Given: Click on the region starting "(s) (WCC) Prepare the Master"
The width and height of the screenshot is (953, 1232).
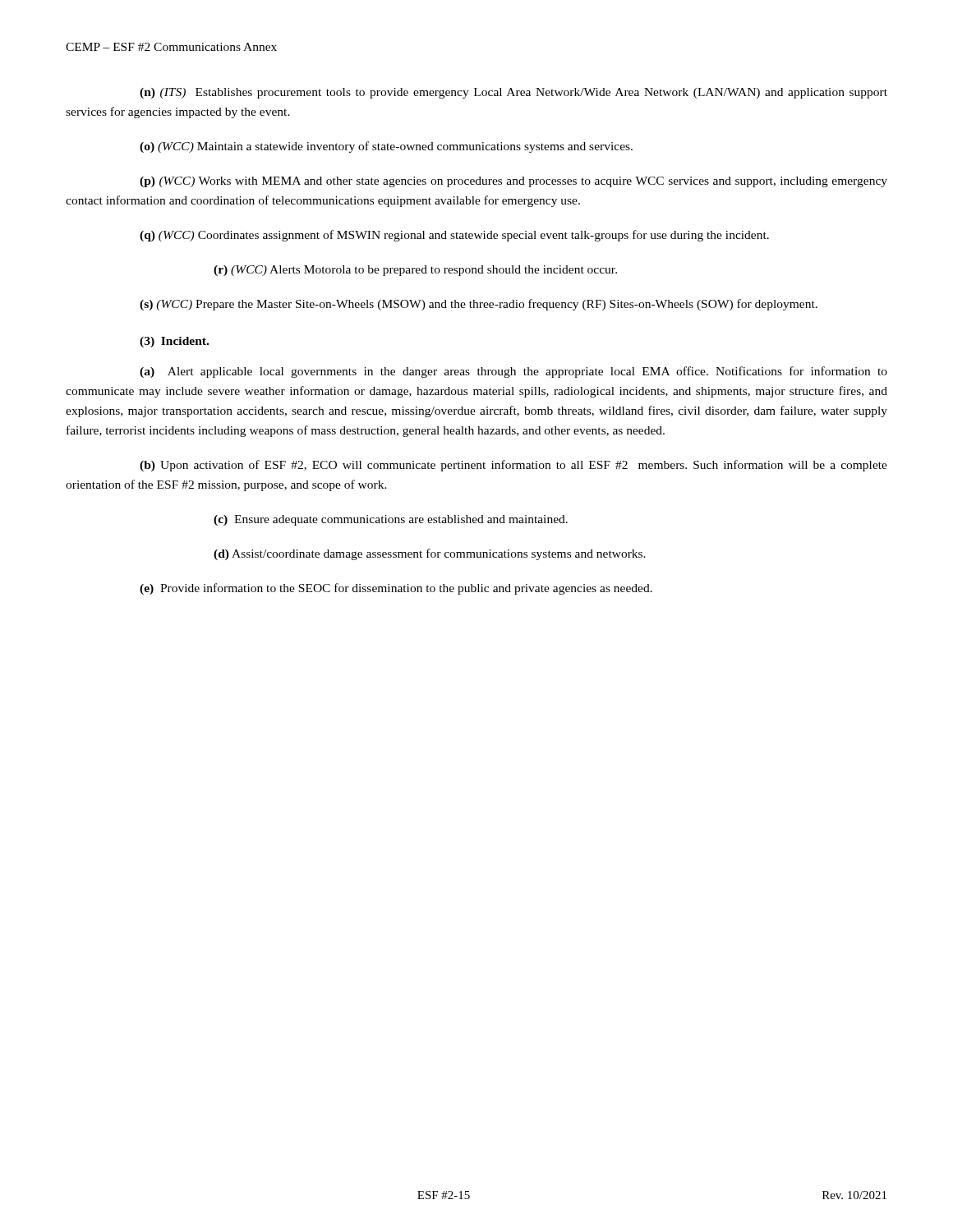Looking at the screenshot, I should (x=479, y=304).
